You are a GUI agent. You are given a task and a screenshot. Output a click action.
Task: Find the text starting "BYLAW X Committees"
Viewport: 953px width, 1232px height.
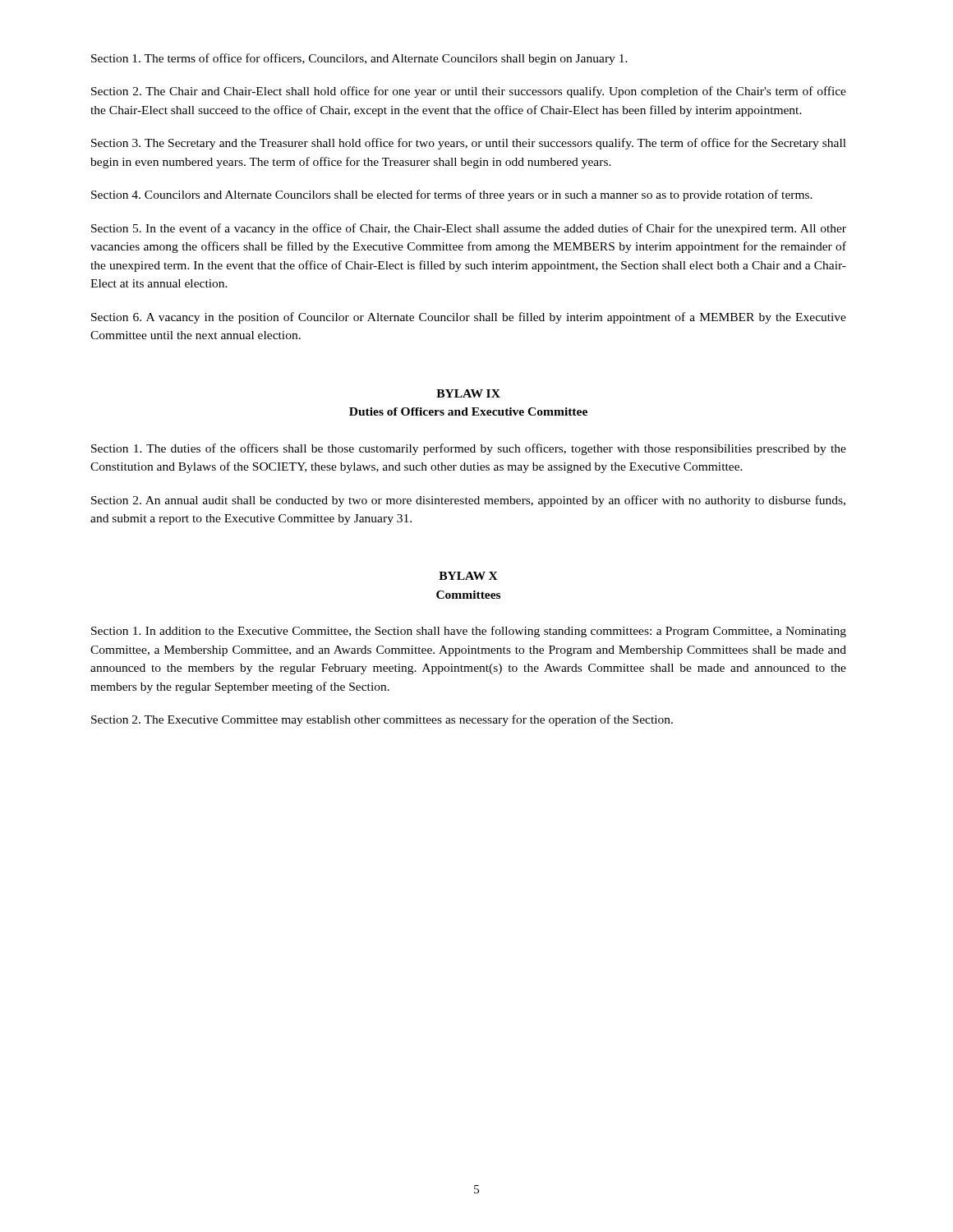pyautogui.click(x=468, y=585)
